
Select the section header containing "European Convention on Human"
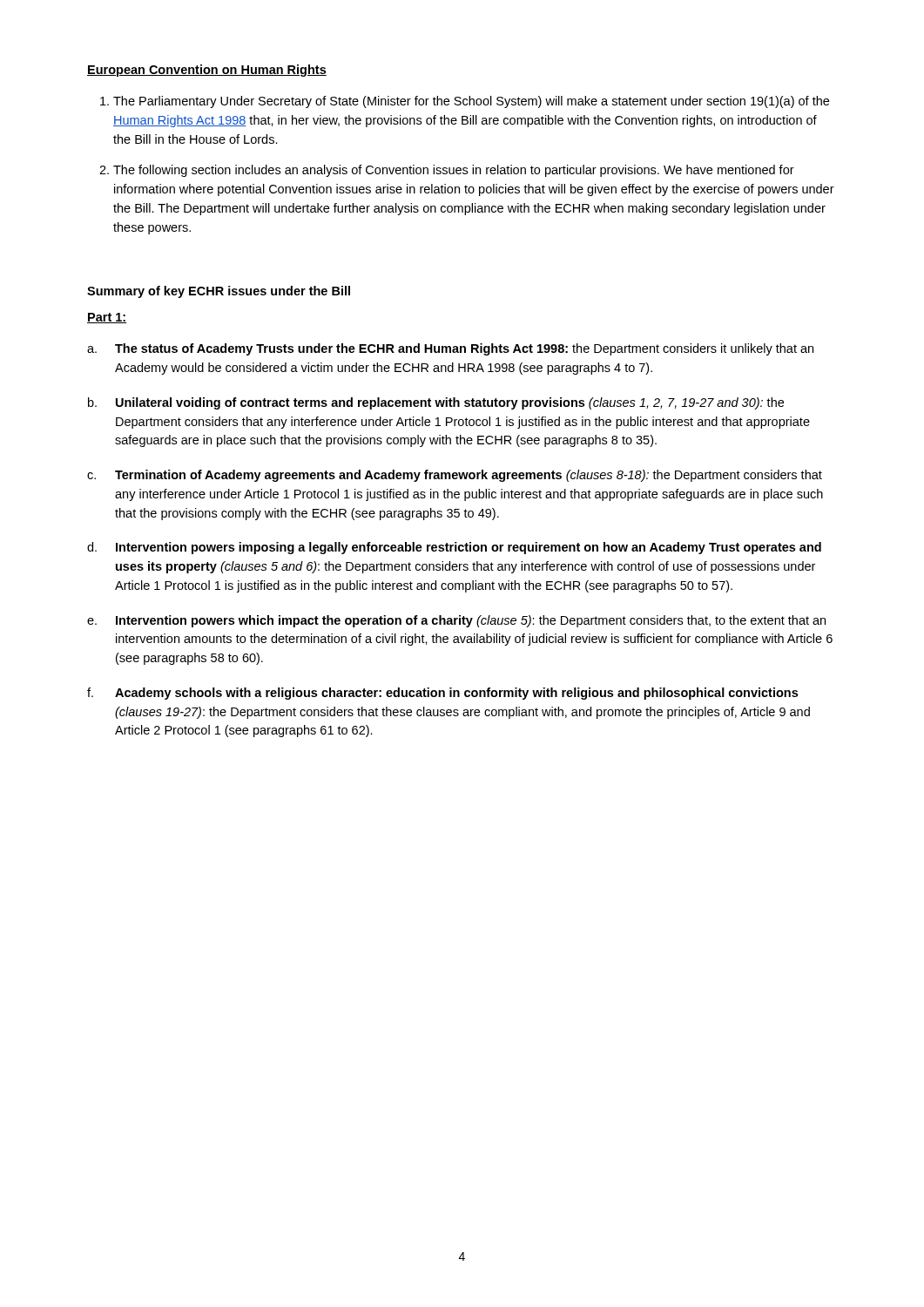[x=207, y=70]
